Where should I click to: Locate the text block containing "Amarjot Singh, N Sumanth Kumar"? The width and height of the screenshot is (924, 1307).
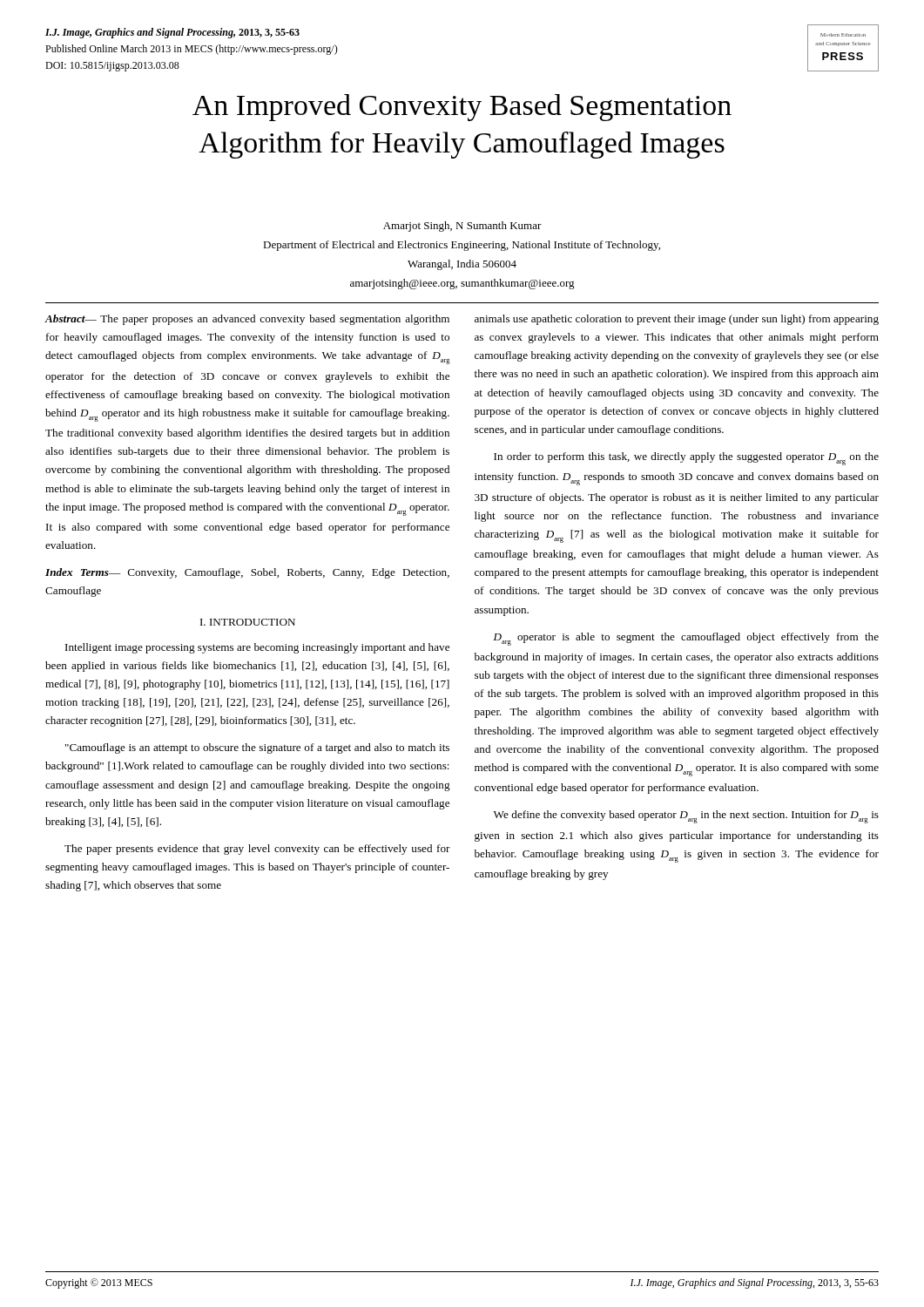point(462,254)
